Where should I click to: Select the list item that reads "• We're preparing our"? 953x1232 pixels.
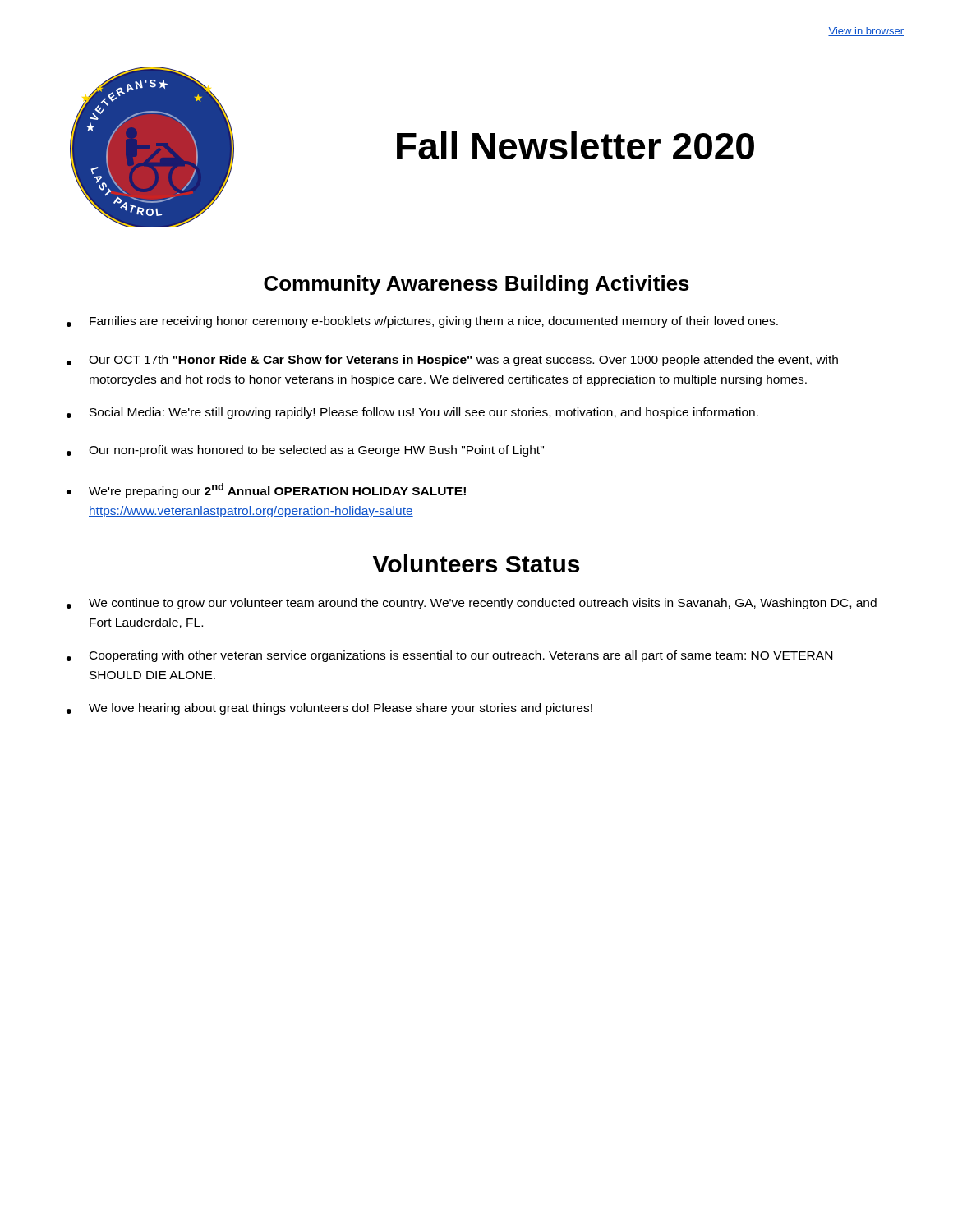tap(266, 490)
